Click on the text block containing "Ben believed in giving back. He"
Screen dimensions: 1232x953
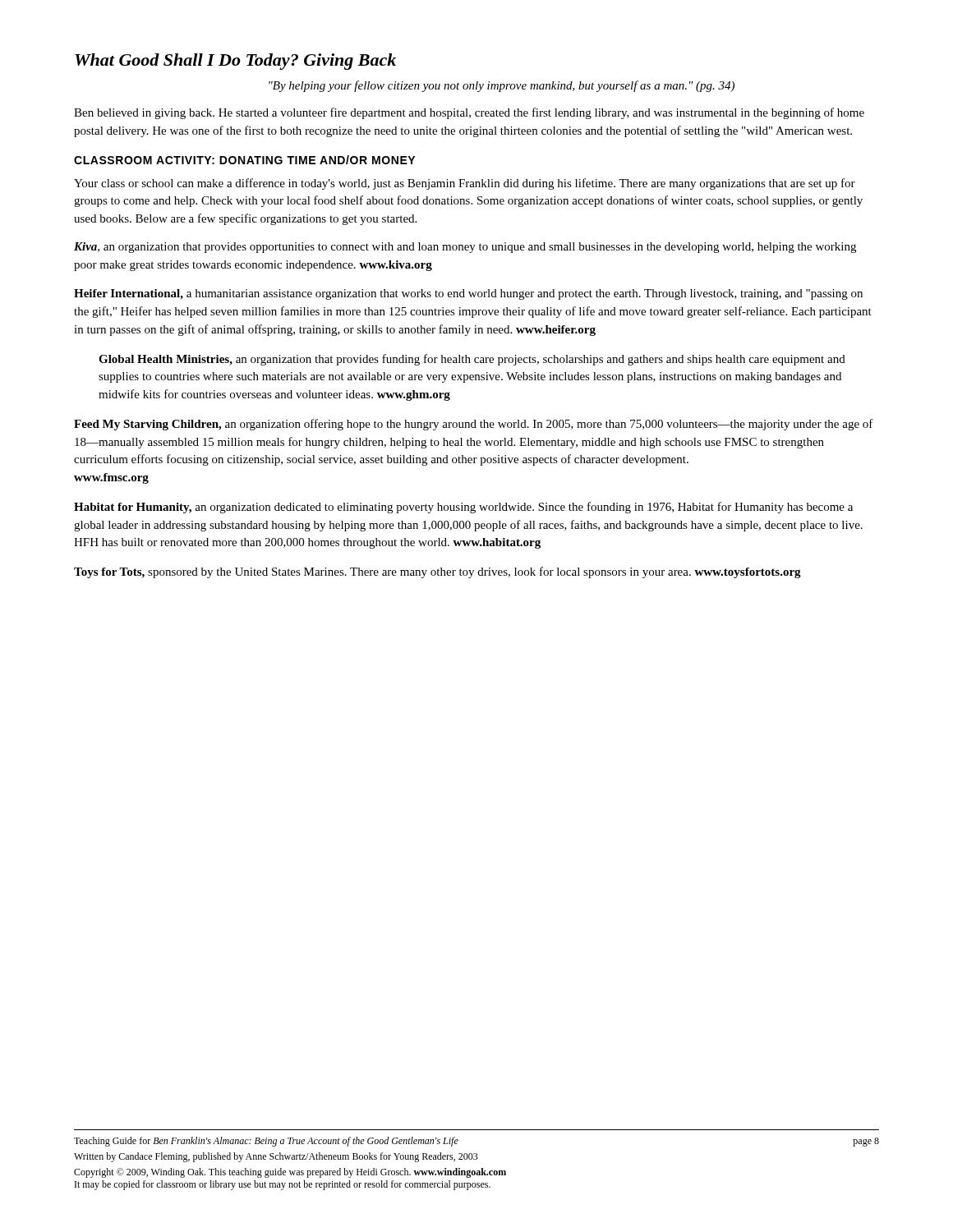tap(469, 121)
